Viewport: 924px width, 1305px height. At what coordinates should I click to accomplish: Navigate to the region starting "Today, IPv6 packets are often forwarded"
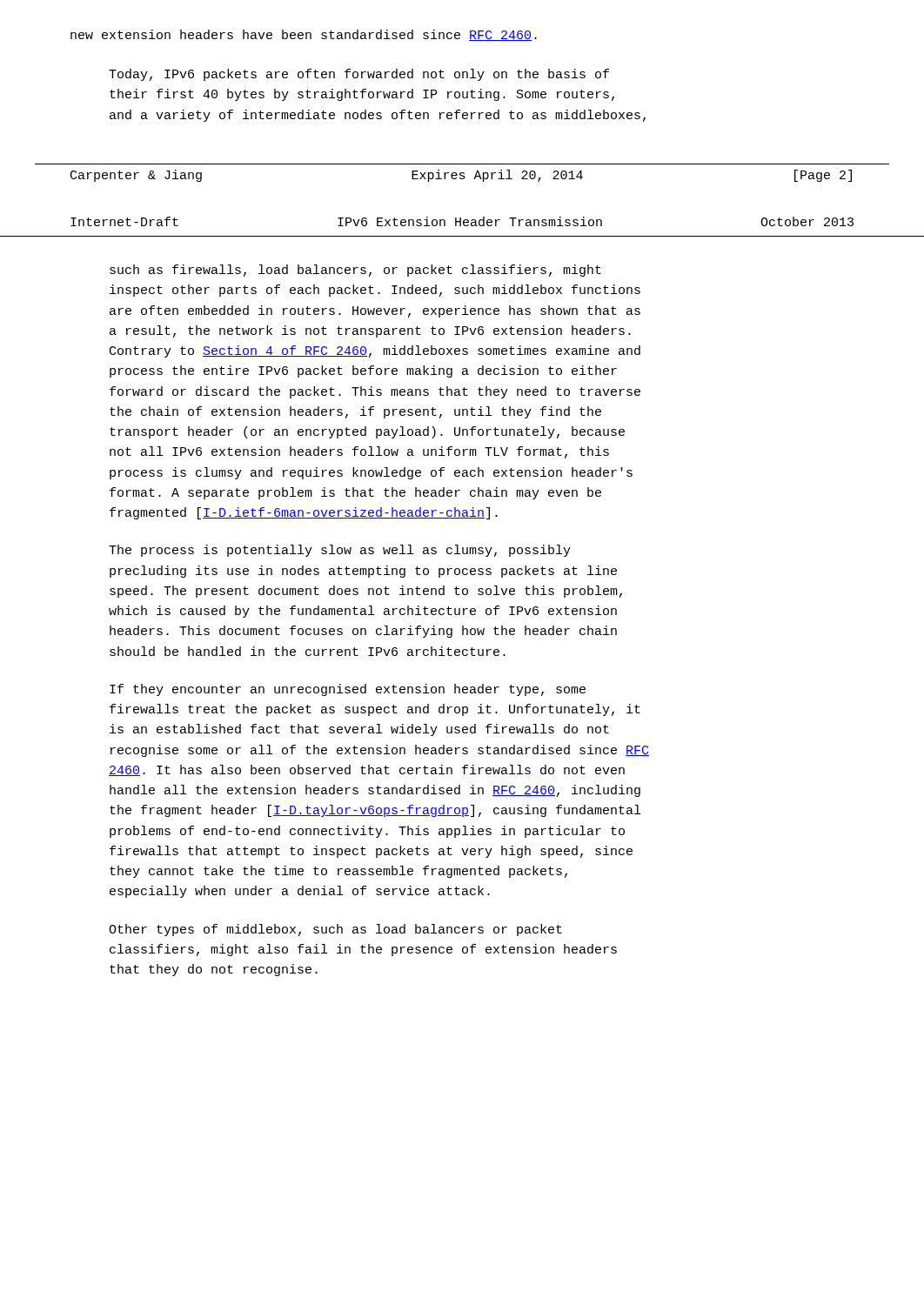(x=482, y=96)
